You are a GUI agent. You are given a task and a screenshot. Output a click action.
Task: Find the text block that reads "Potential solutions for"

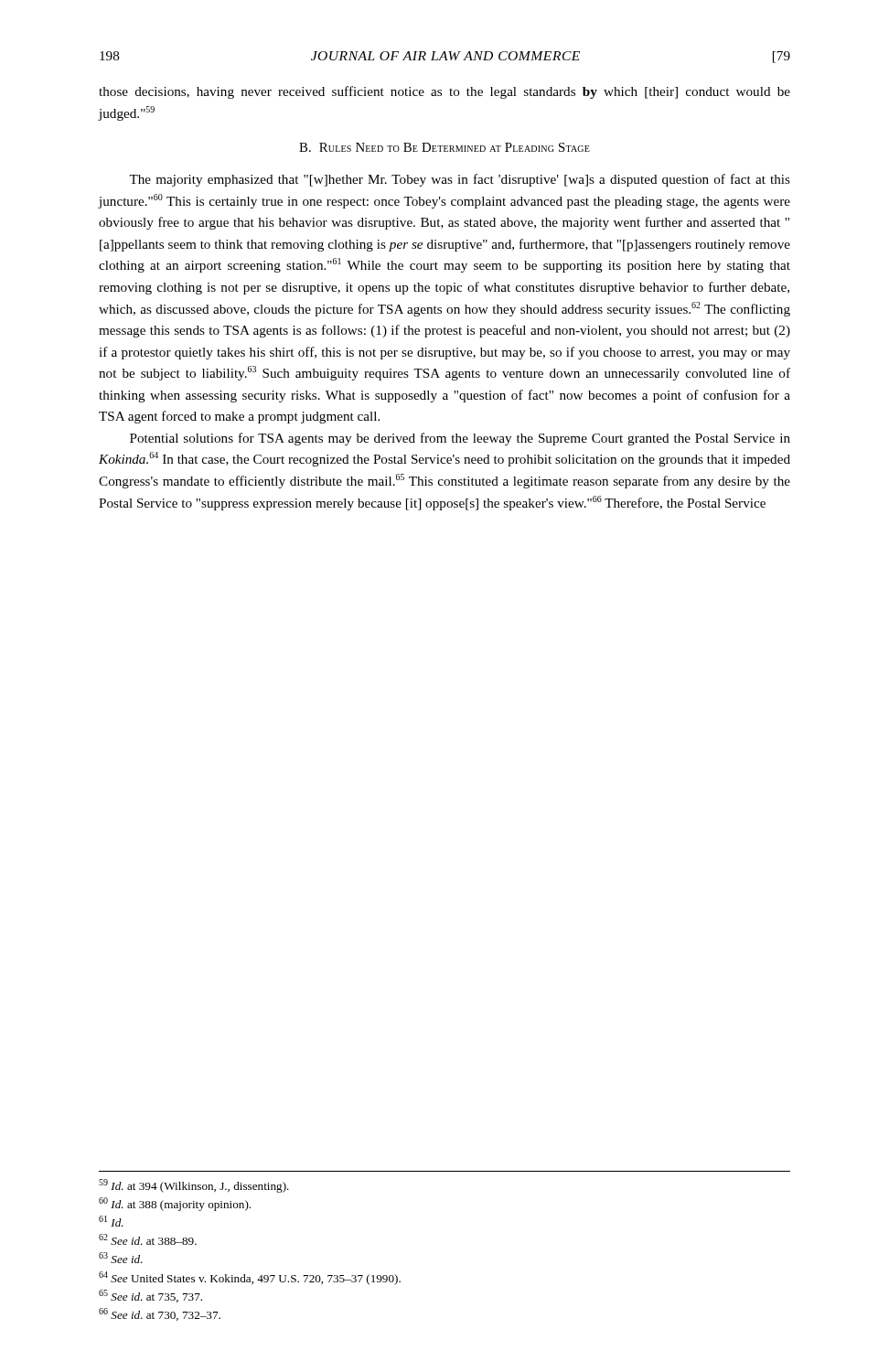tap(444, 470)
